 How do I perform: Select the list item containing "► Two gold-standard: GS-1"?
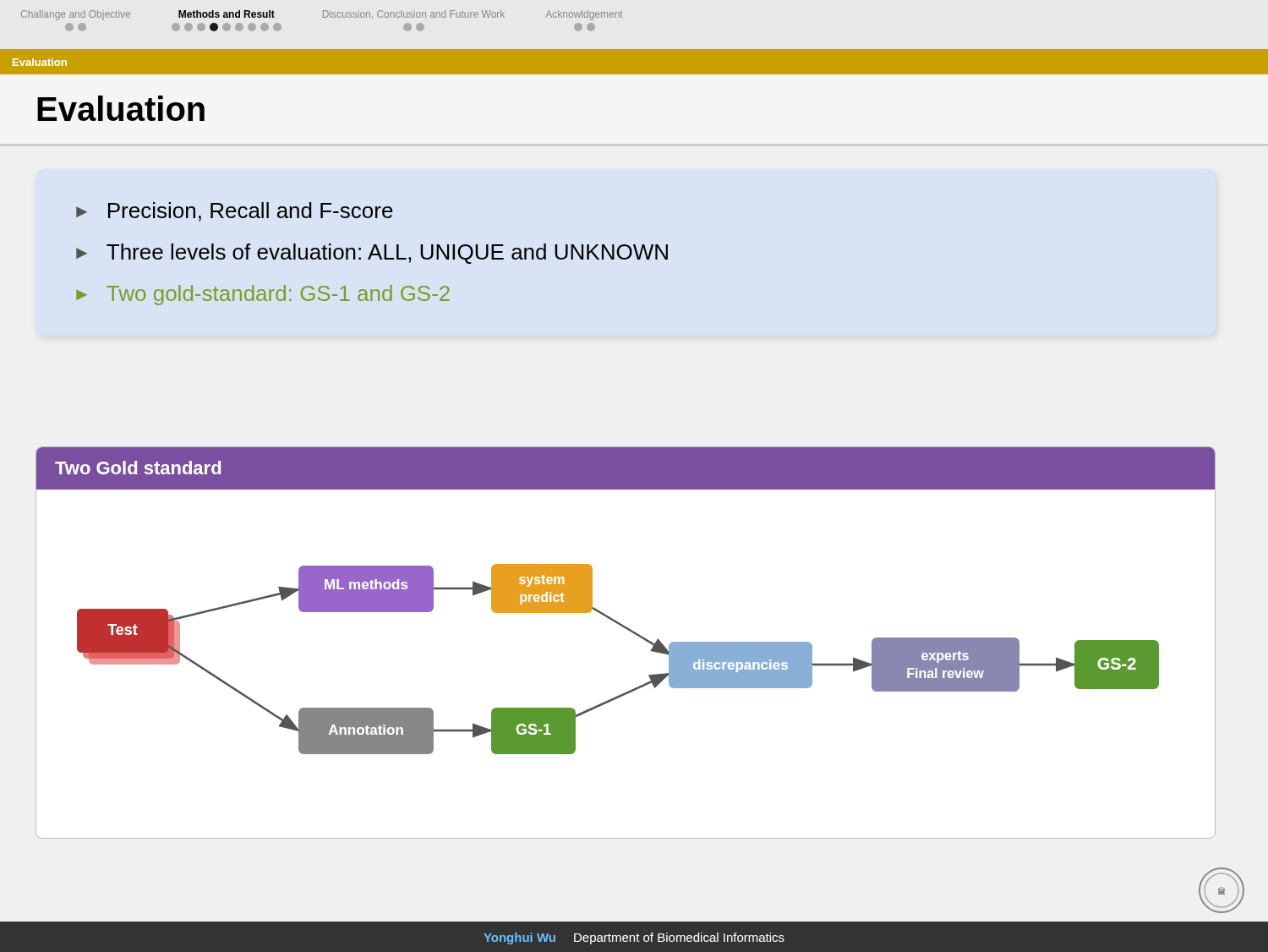tap(262, 294)
